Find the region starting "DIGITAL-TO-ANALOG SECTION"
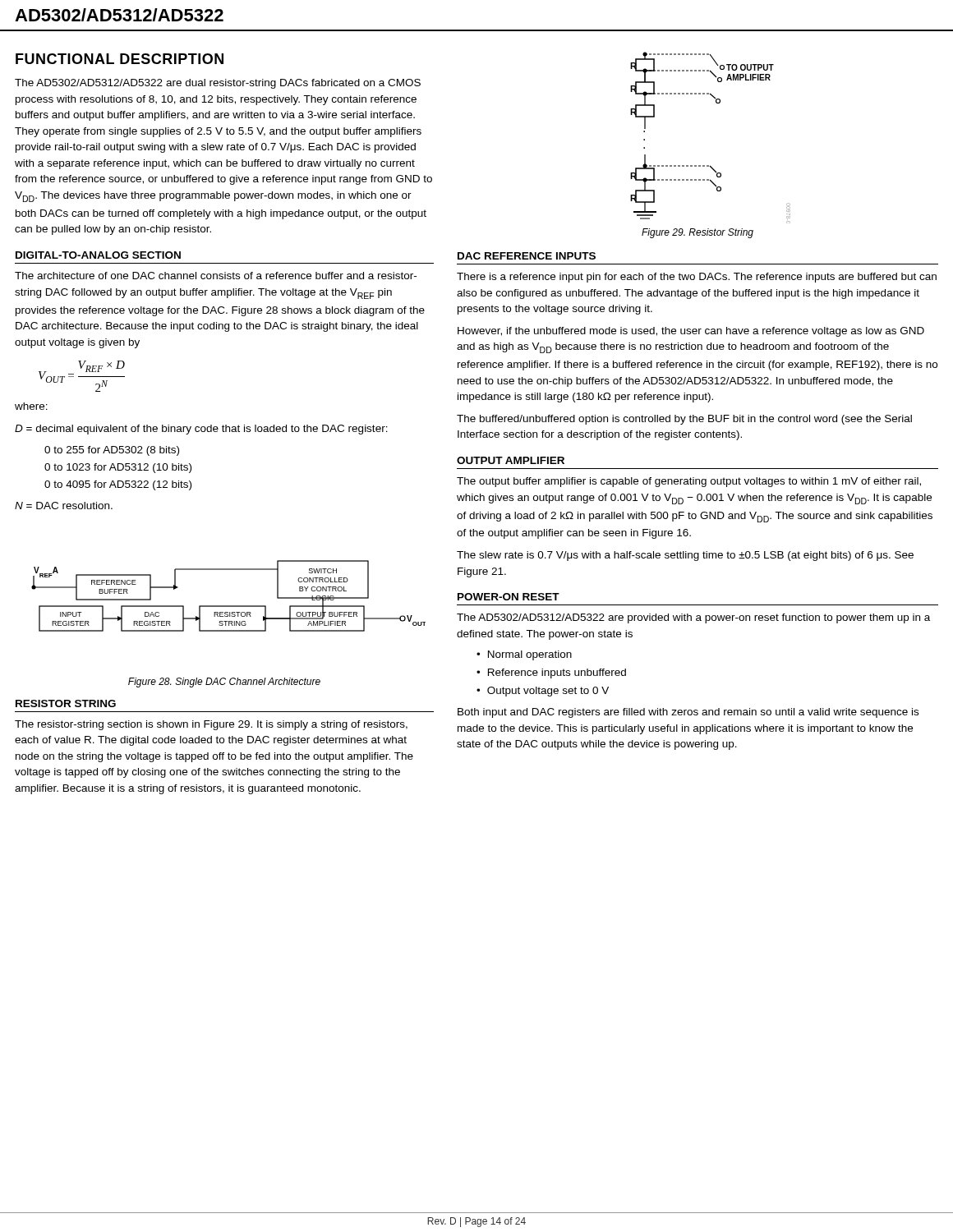The width and height of the screenshot is (953, 1232). coord(98,255)
